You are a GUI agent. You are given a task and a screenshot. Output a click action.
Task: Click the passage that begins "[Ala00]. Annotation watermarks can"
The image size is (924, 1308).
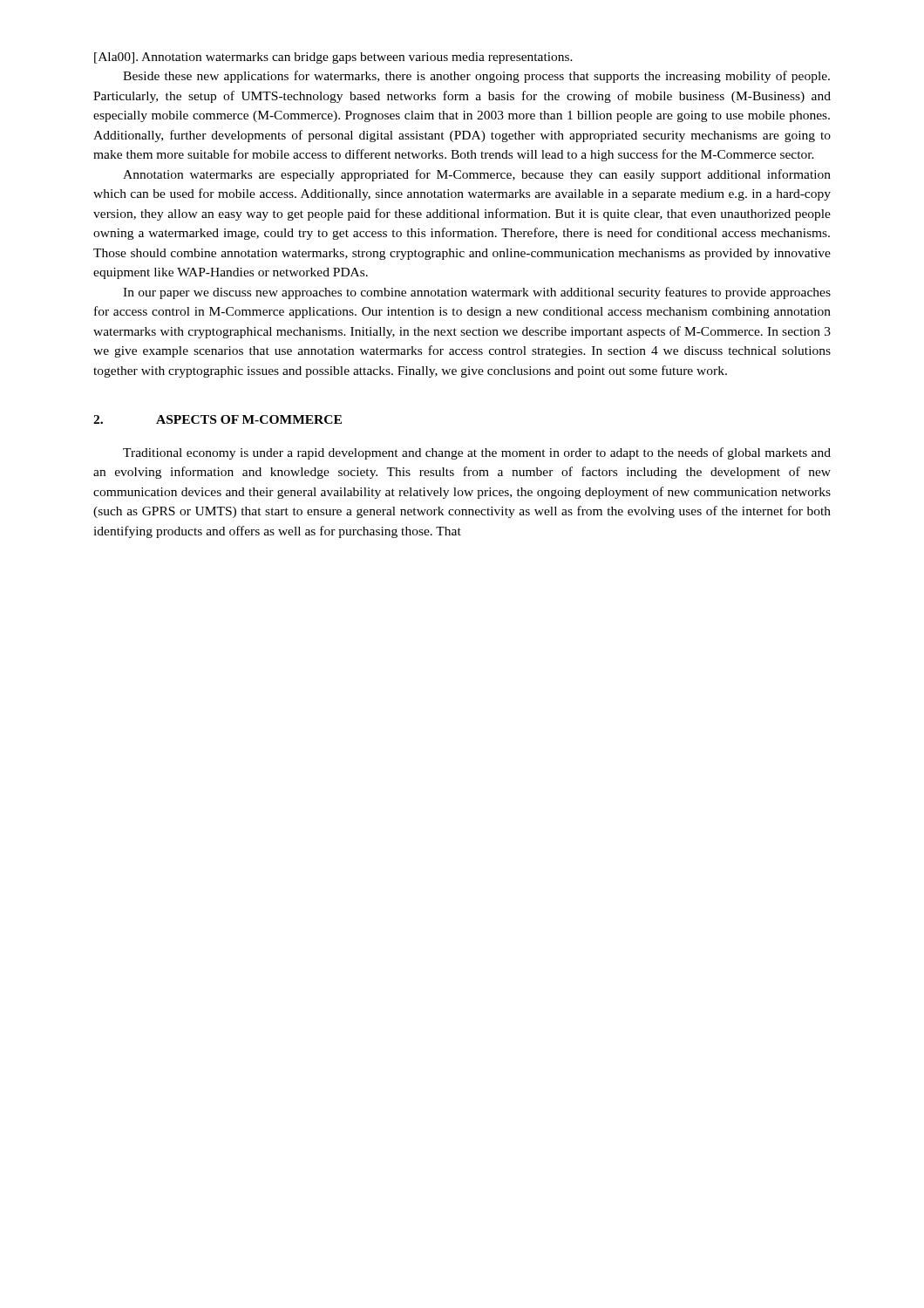point(462,57)
